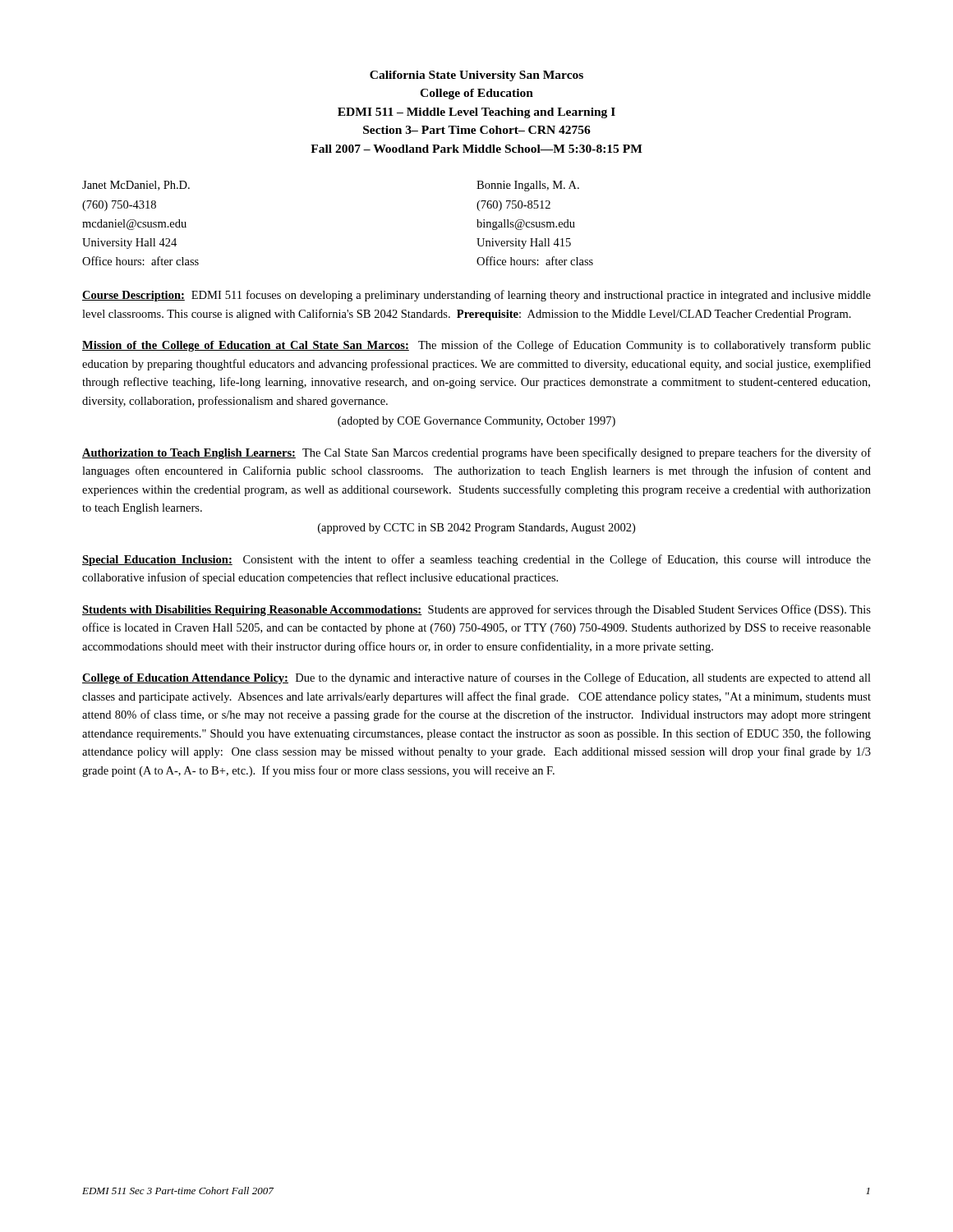Viewport: 953px width, 1232px height.
Task: Find the text block starting "Course Description: EDMI 511 focuses on developing"
Action: click(476, 304)
